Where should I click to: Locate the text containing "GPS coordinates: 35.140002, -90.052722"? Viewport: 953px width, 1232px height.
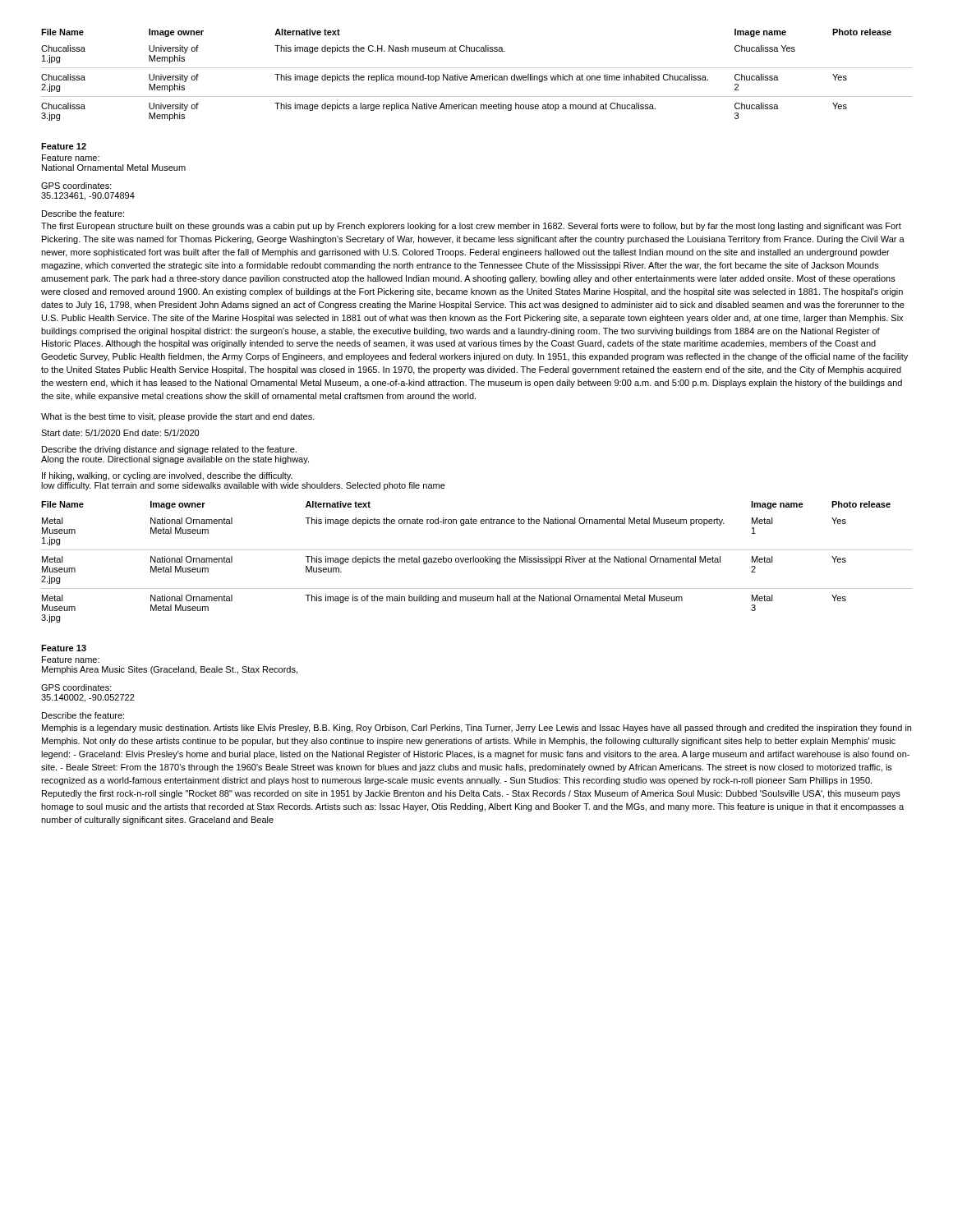pos(88,693)
